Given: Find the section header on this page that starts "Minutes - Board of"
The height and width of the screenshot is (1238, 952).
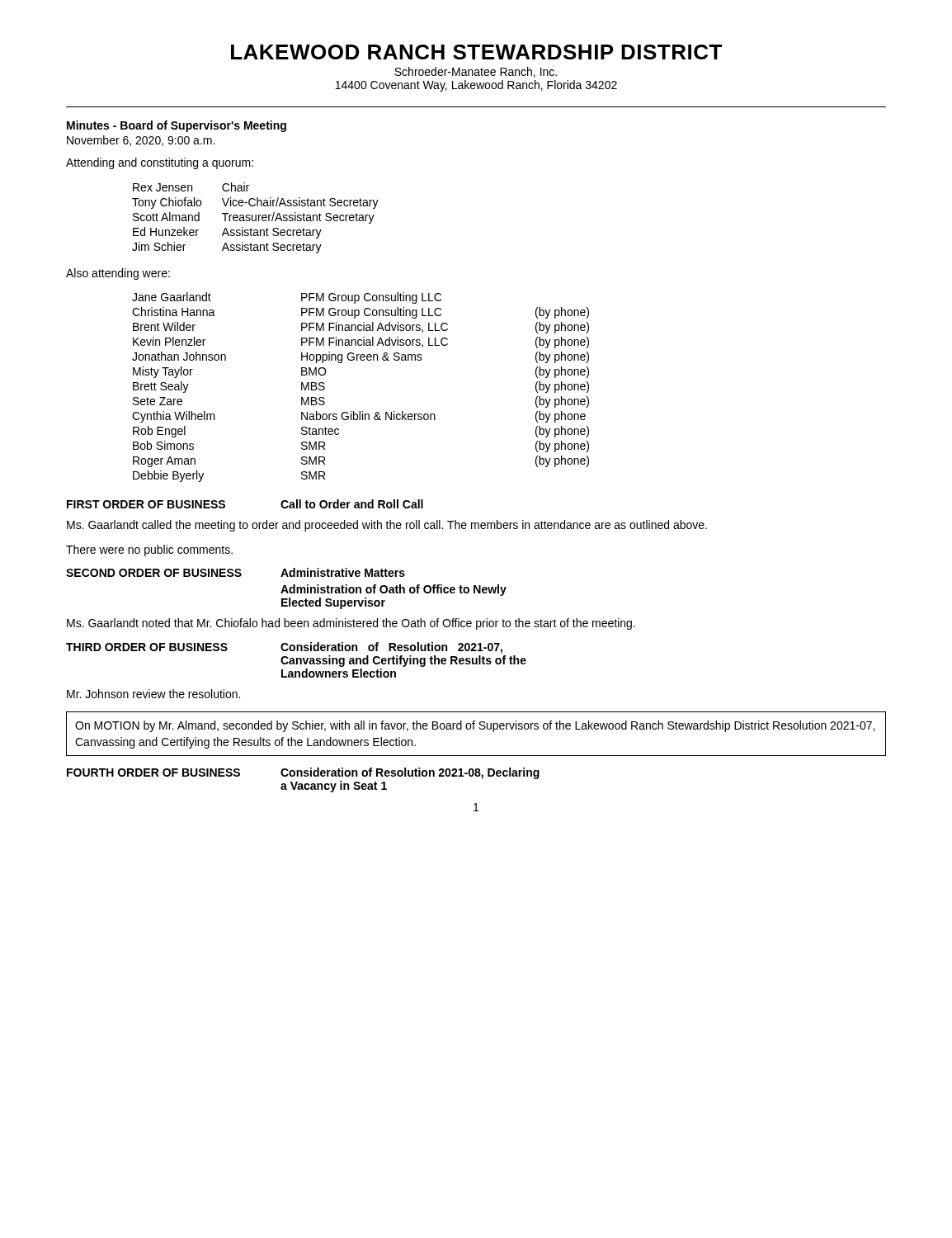Looking at the screenshot, I should tap(177, 126).
